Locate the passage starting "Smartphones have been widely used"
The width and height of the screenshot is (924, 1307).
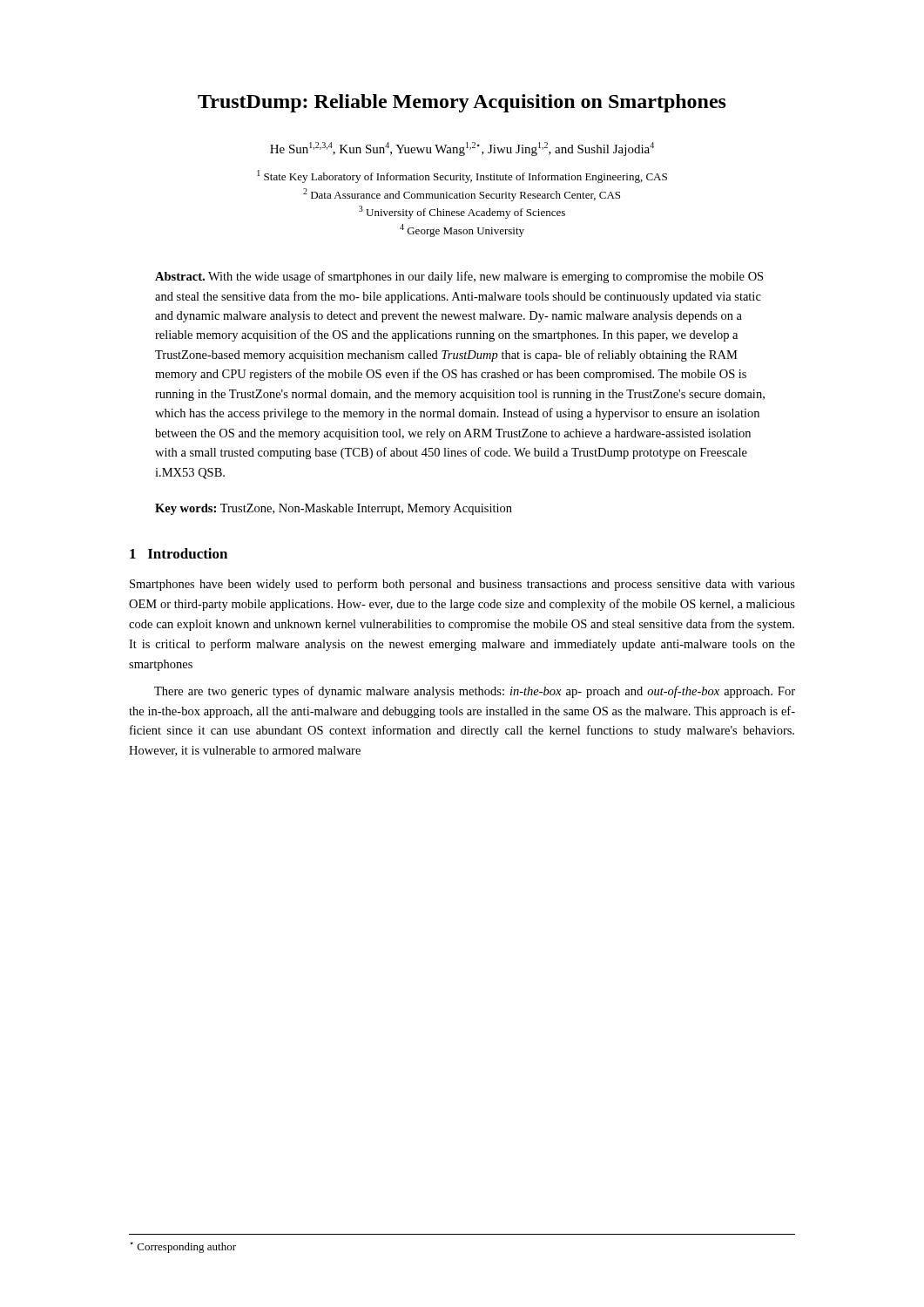coord(462,585)
